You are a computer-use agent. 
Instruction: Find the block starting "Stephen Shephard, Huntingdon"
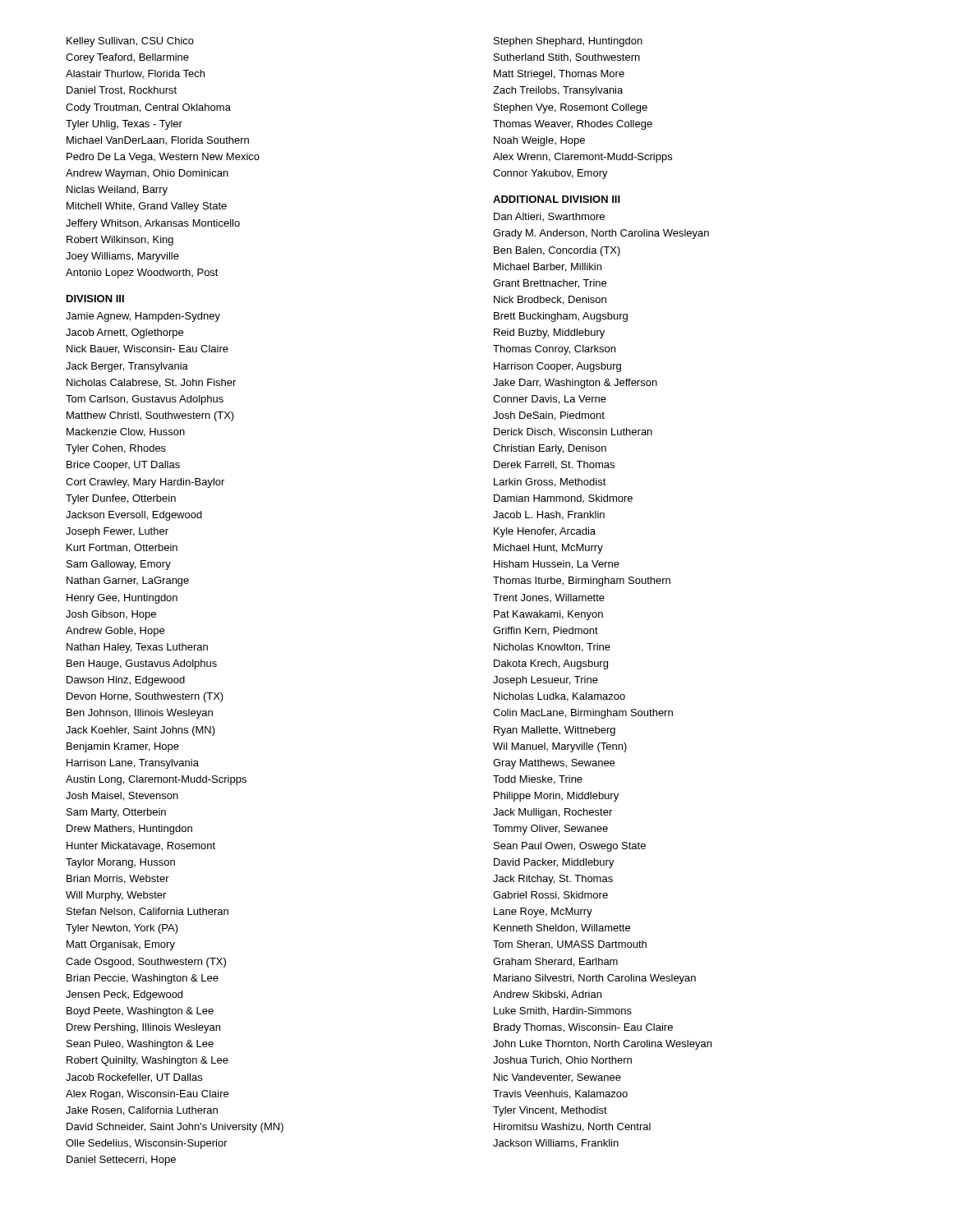[568, 41]
